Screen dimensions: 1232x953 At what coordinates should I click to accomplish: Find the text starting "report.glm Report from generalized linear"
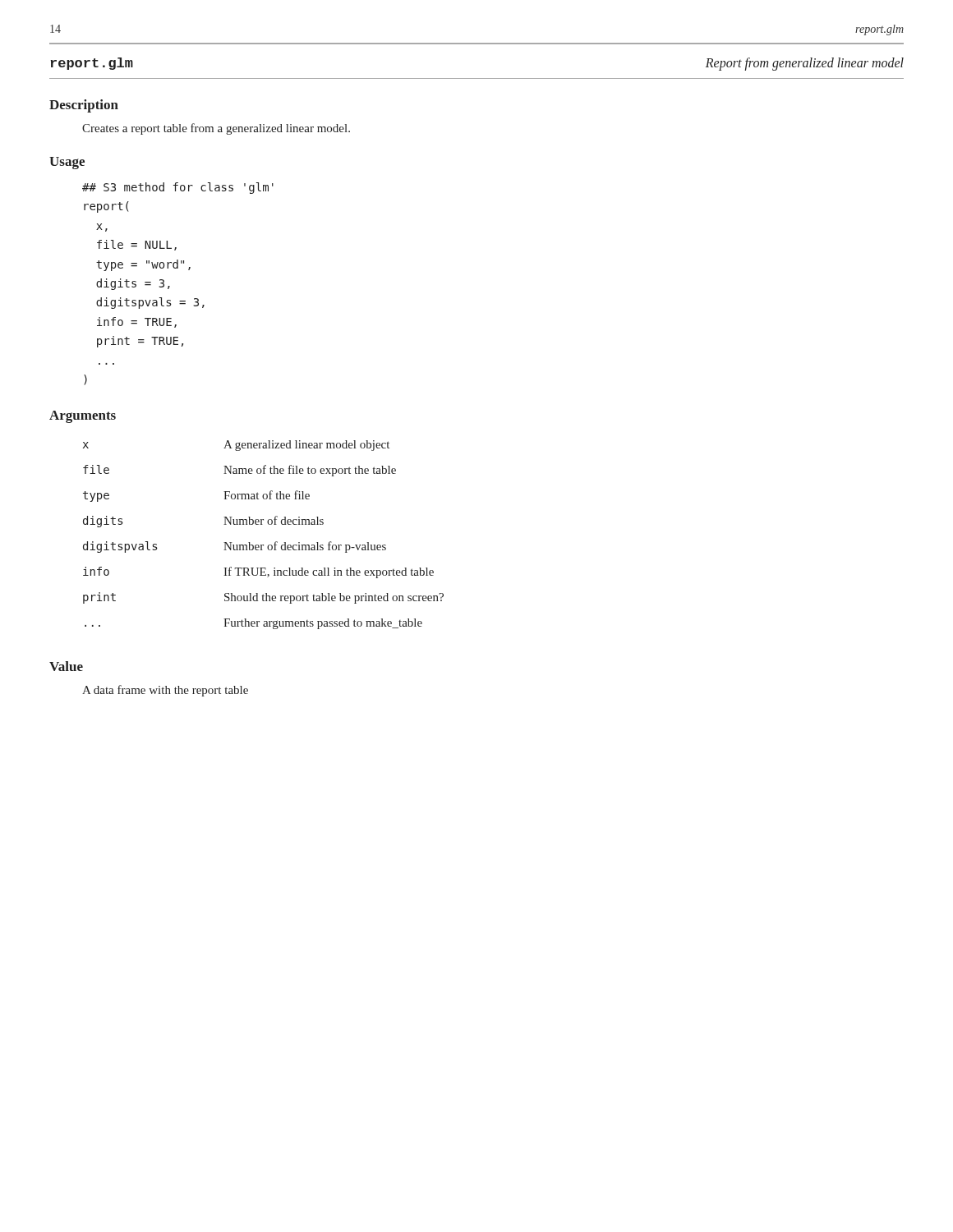(x=95, y=64)
